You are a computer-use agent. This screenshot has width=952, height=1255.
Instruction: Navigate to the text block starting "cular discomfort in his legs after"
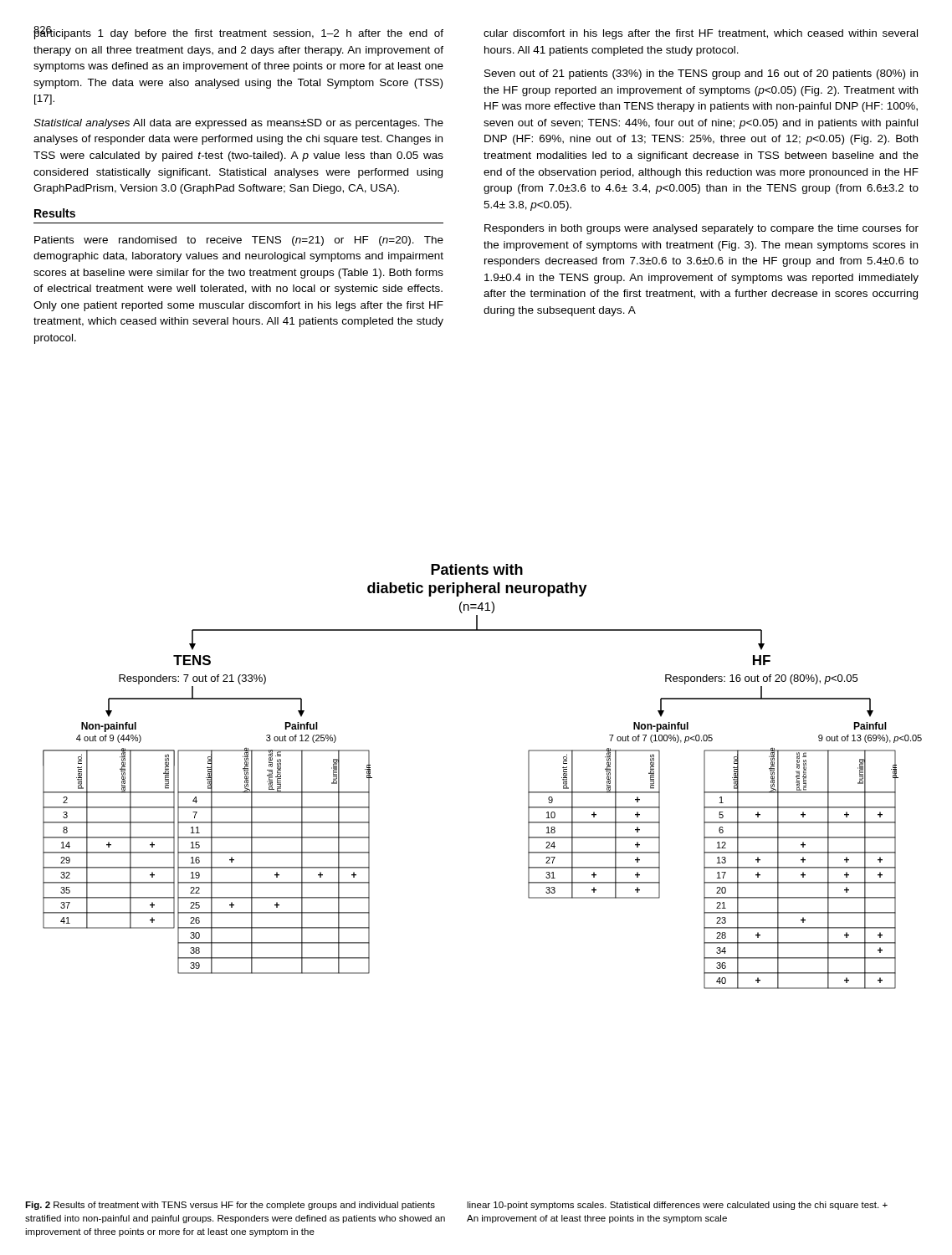click(x=701, y=172)
